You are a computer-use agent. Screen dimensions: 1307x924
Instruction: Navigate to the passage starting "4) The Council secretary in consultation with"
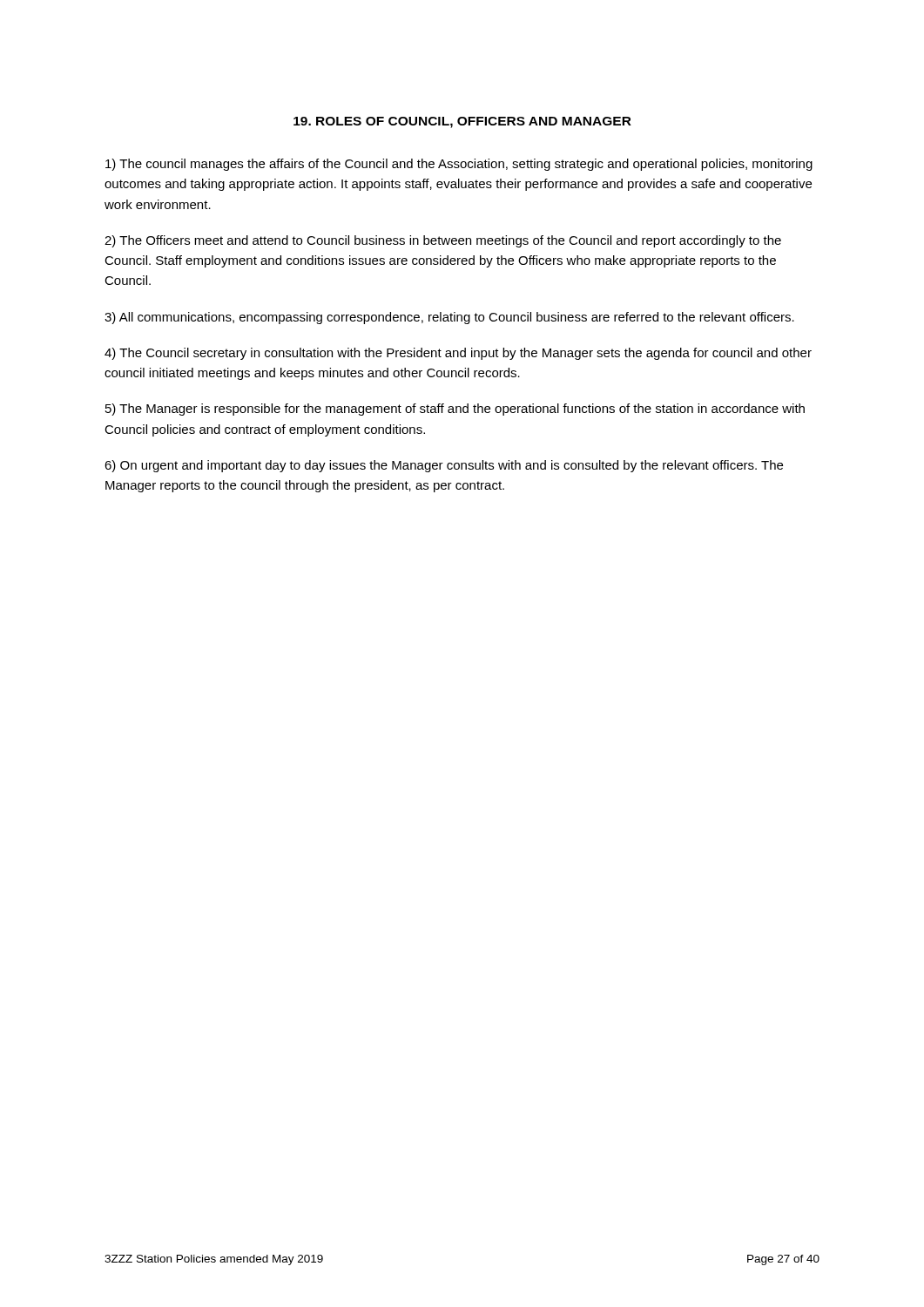[x=458, y=362]
